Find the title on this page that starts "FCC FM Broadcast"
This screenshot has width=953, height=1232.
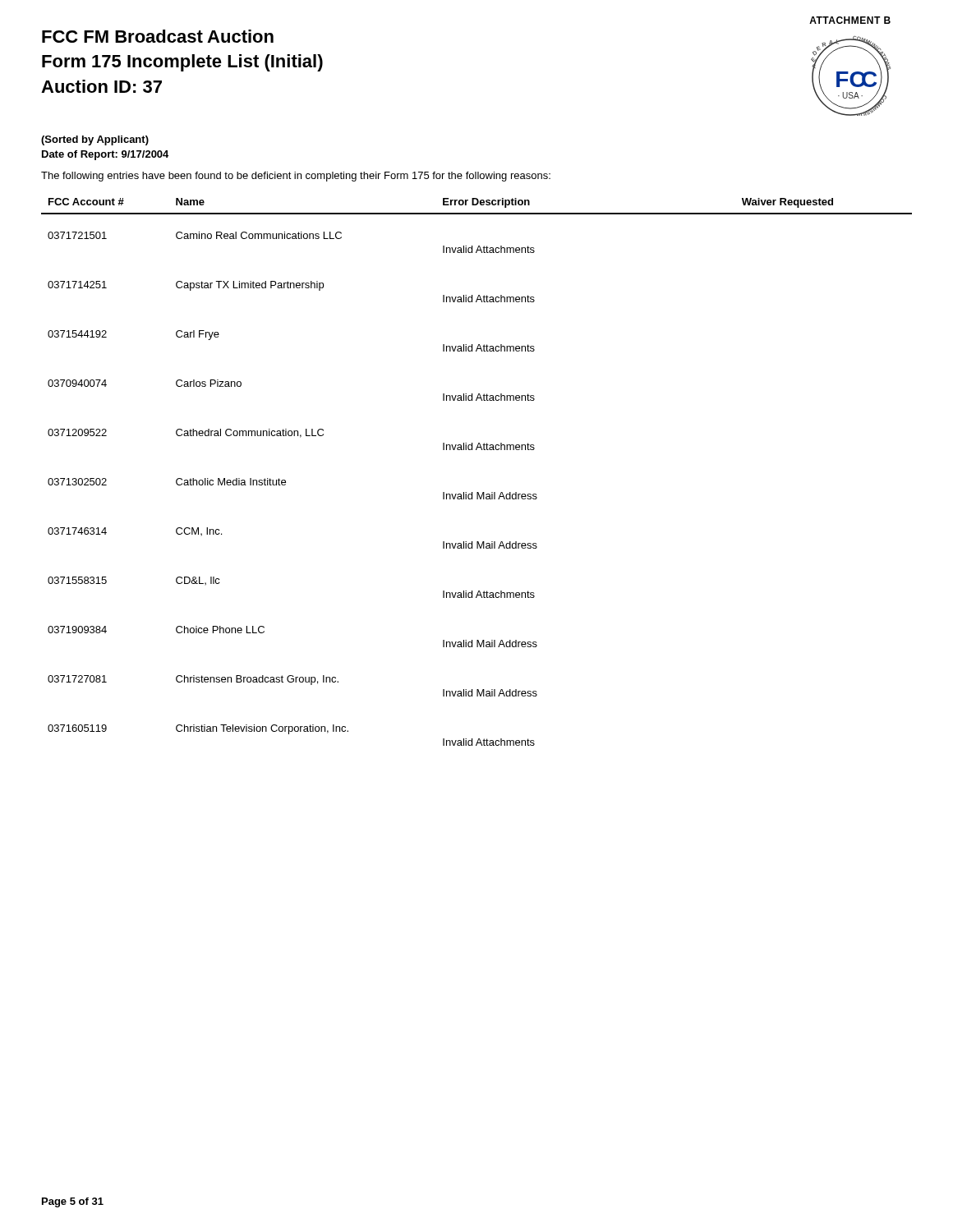182,62
